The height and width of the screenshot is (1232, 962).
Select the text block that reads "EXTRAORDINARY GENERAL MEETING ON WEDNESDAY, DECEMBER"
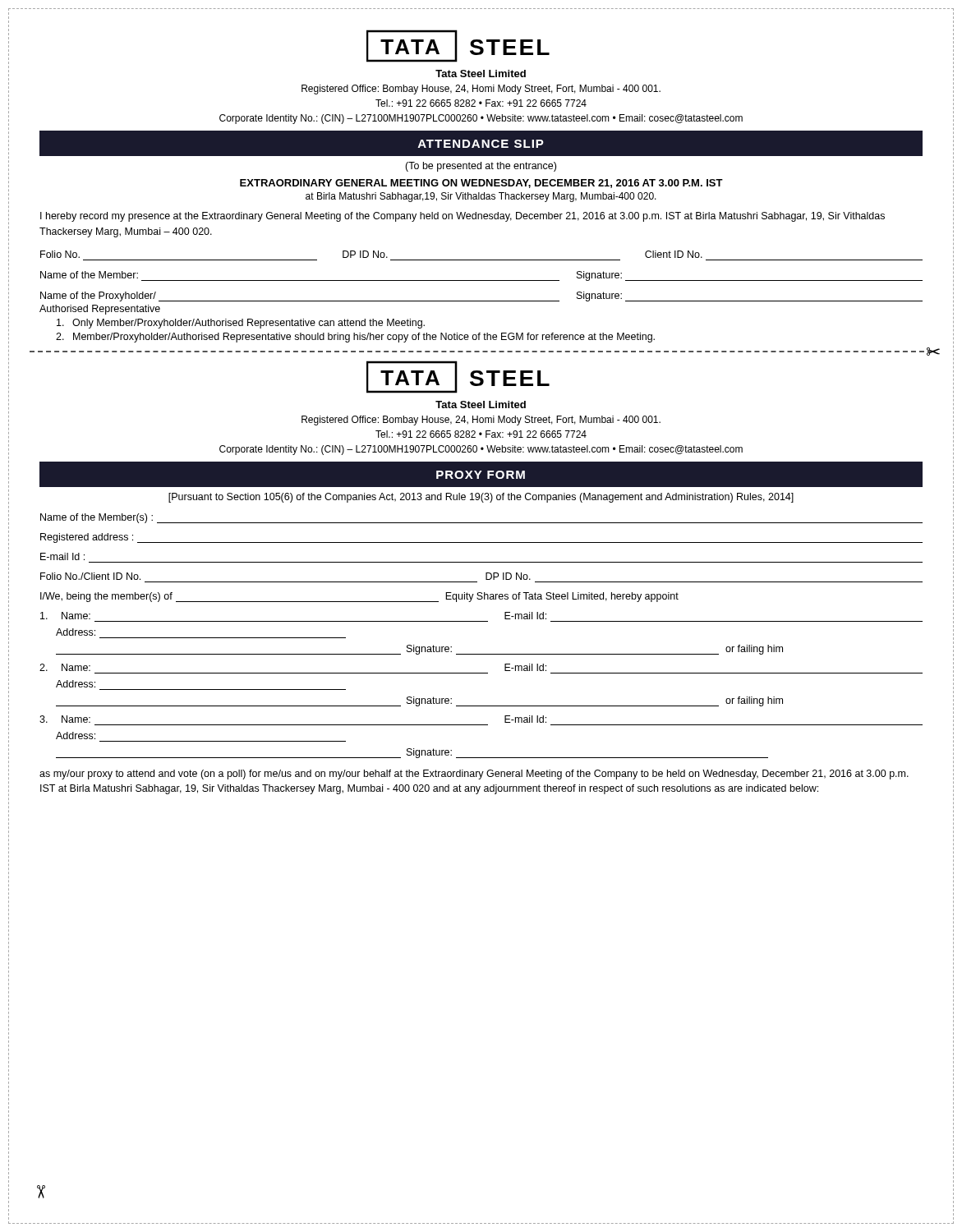481,183
